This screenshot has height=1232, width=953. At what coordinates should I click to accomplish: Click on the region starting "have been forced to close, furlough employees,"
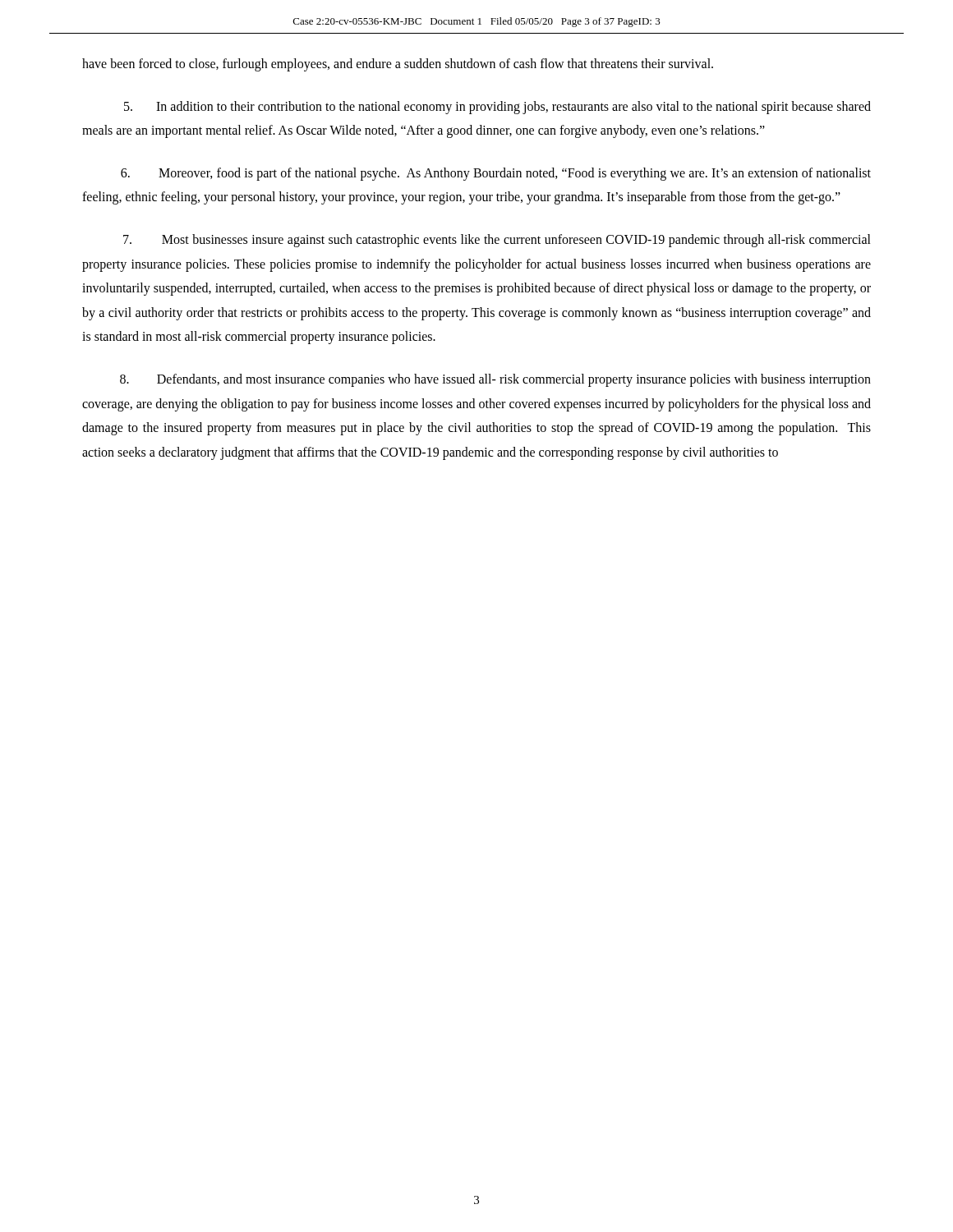398,64
